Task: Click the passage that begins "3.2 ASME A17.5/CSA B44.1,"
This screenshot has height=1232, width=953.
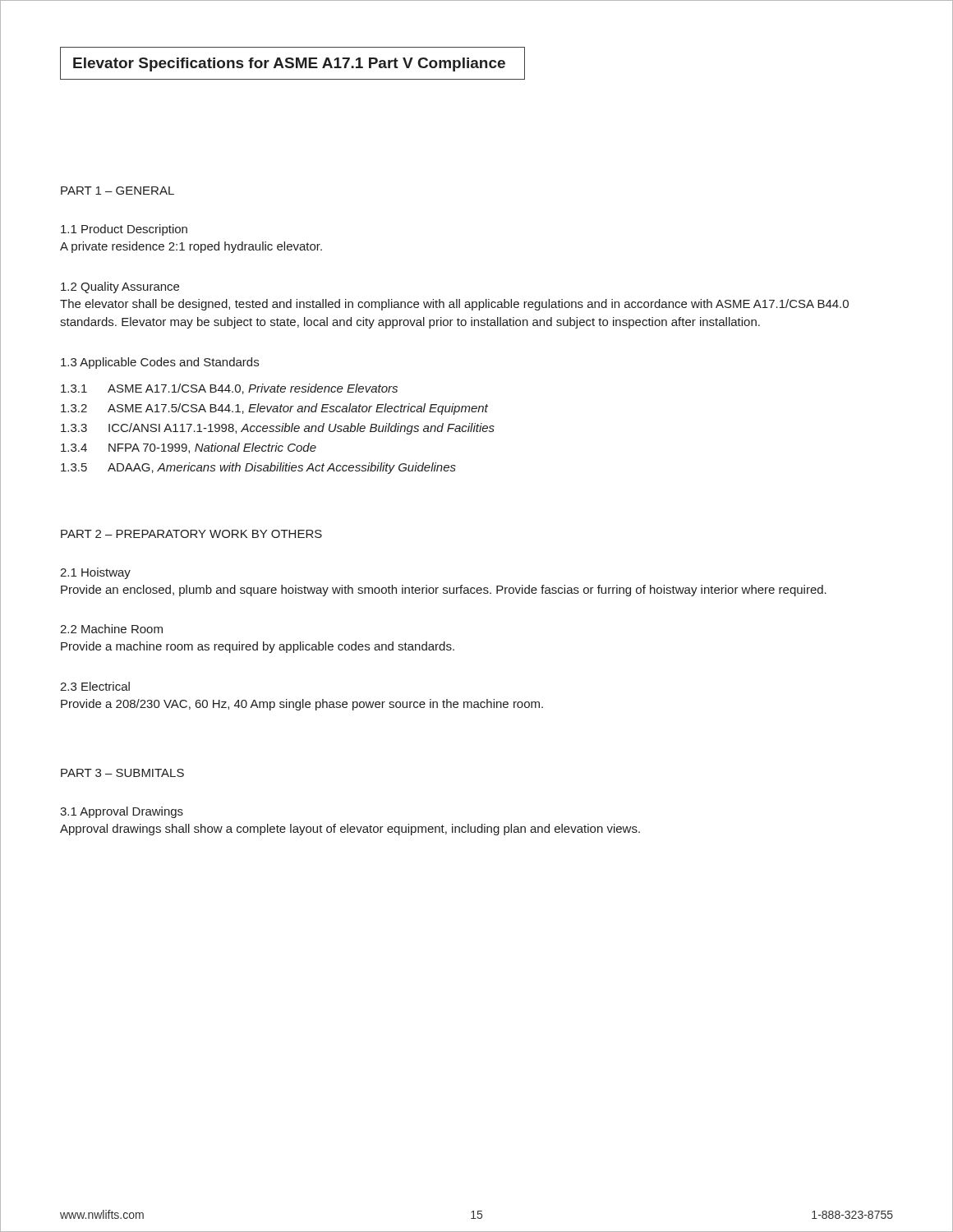Action: click(x=476, y=408)
